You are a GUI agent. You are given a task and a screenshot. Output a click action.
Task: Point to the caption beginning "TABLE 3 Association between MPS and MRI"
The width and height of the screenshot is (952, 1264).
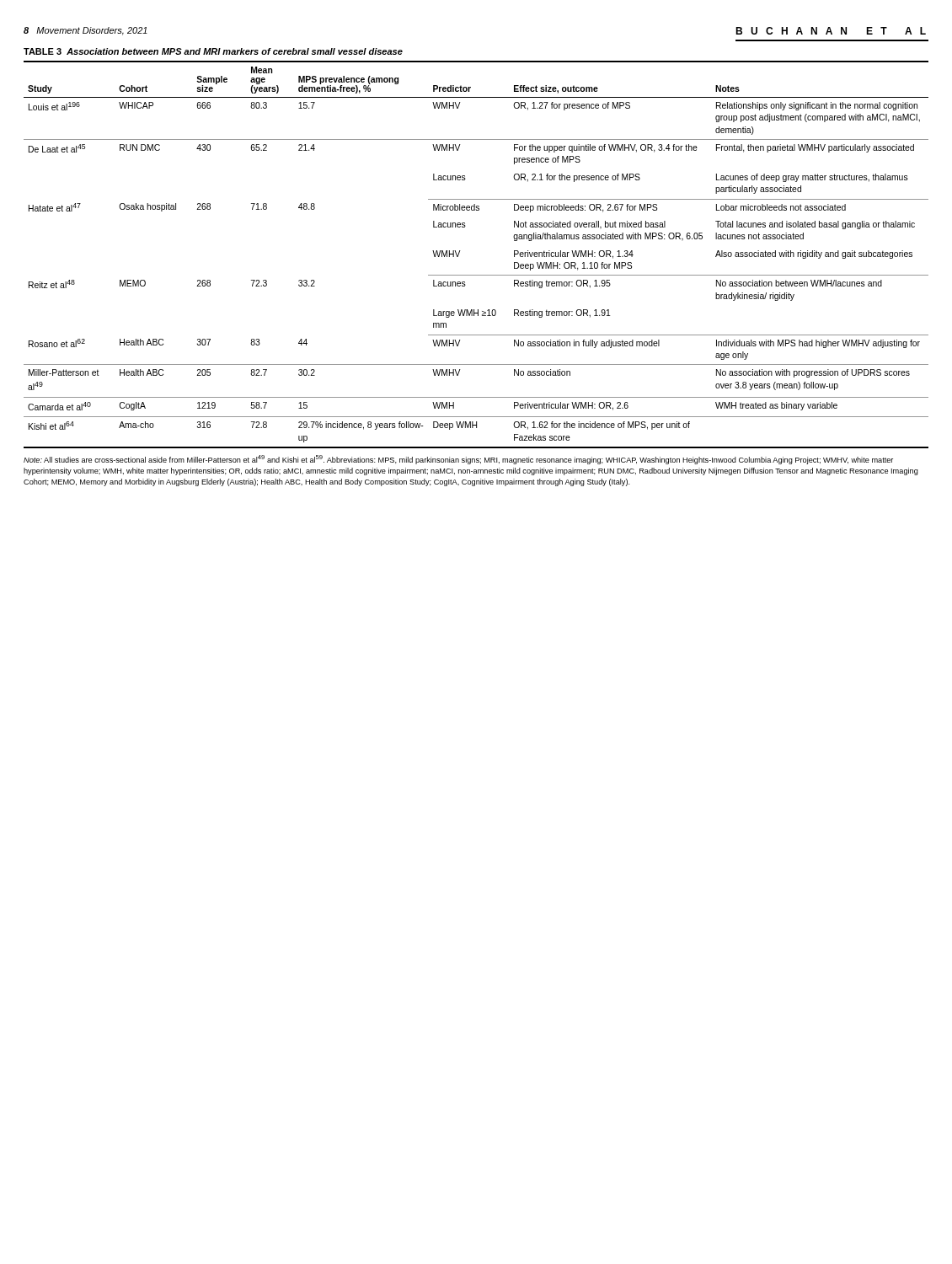213,51
